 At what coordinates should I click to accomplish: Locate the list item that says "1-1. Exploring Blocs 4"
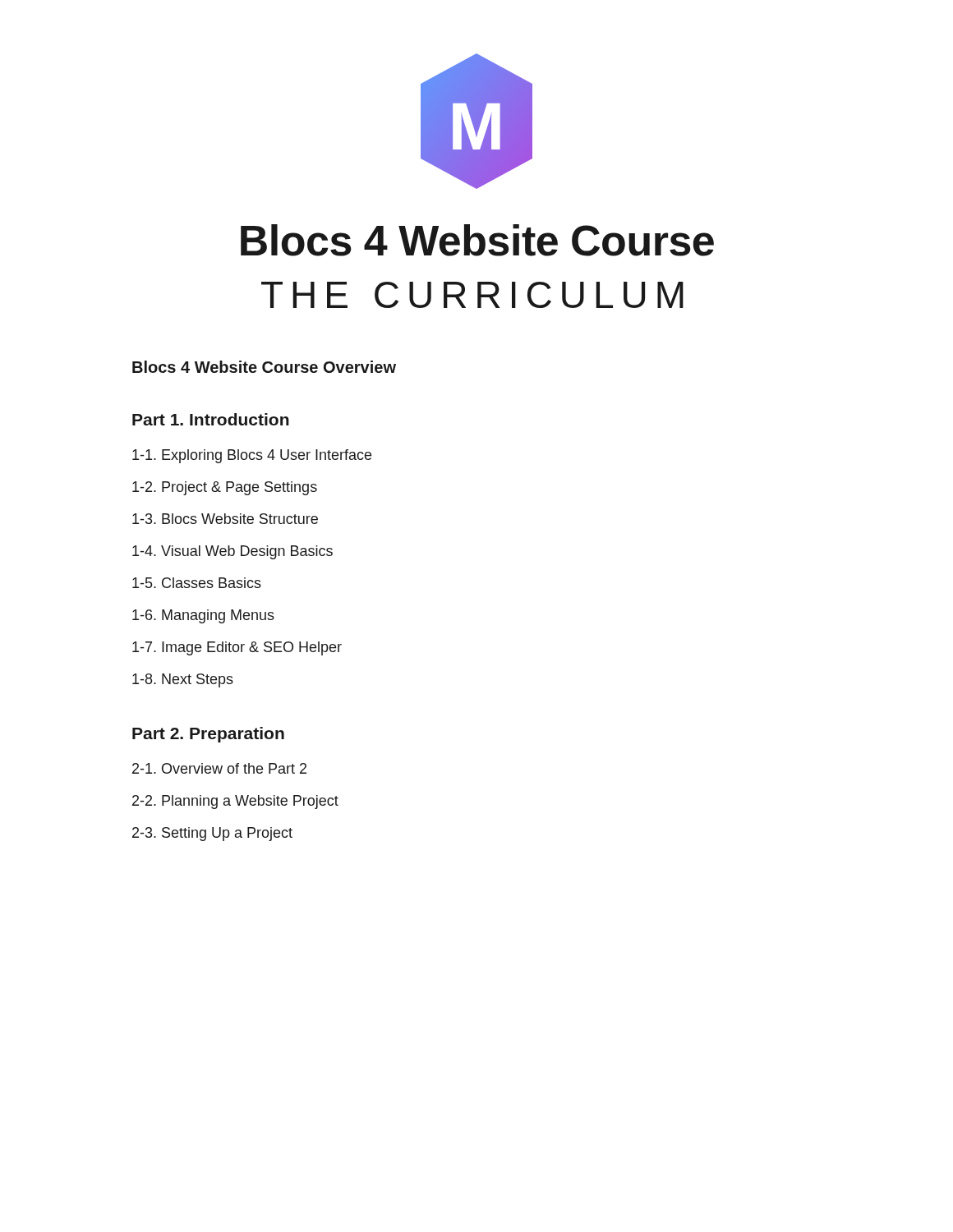tap(252, 455)
